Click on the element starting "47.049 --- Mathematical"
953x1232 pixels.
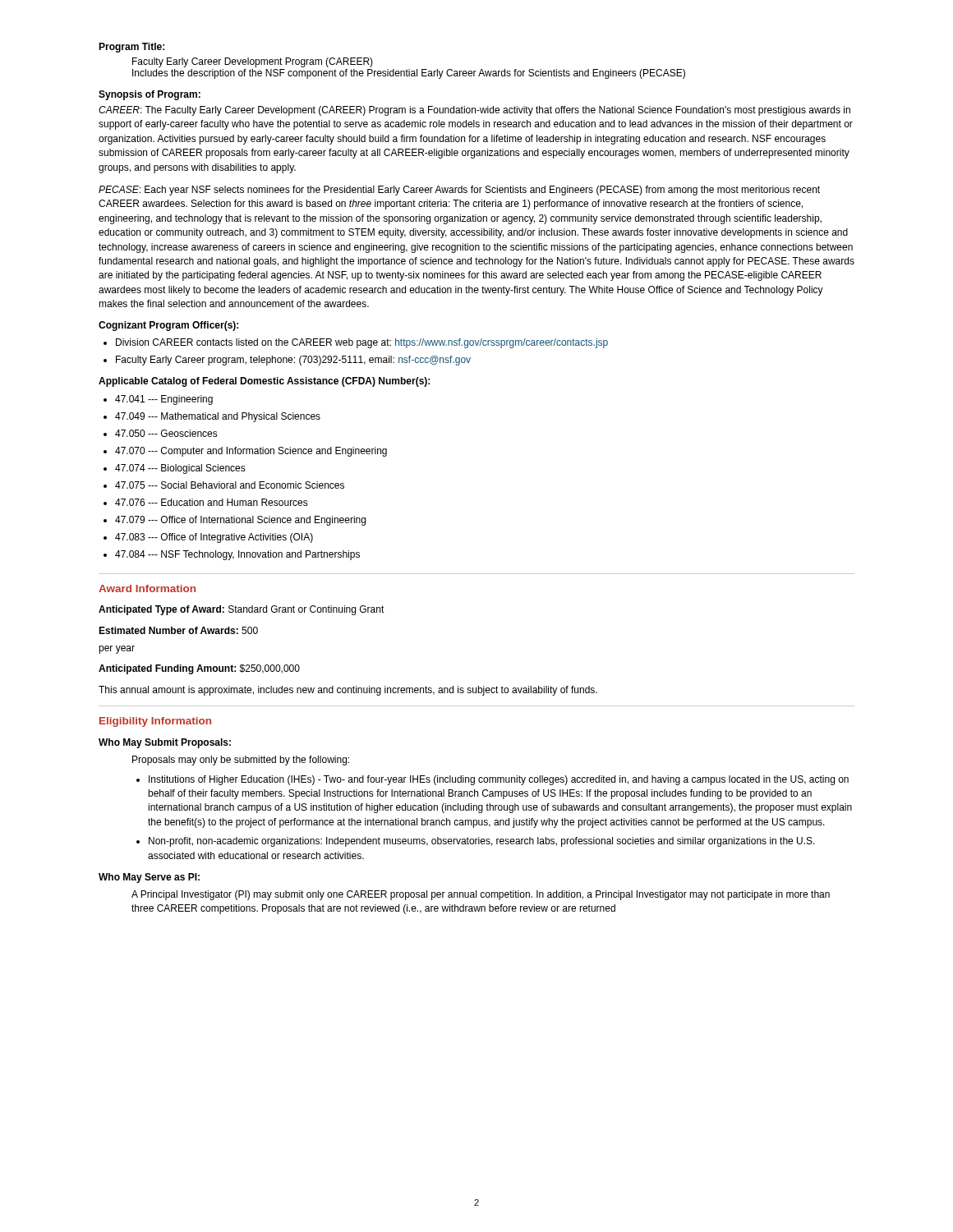[218, 417]
